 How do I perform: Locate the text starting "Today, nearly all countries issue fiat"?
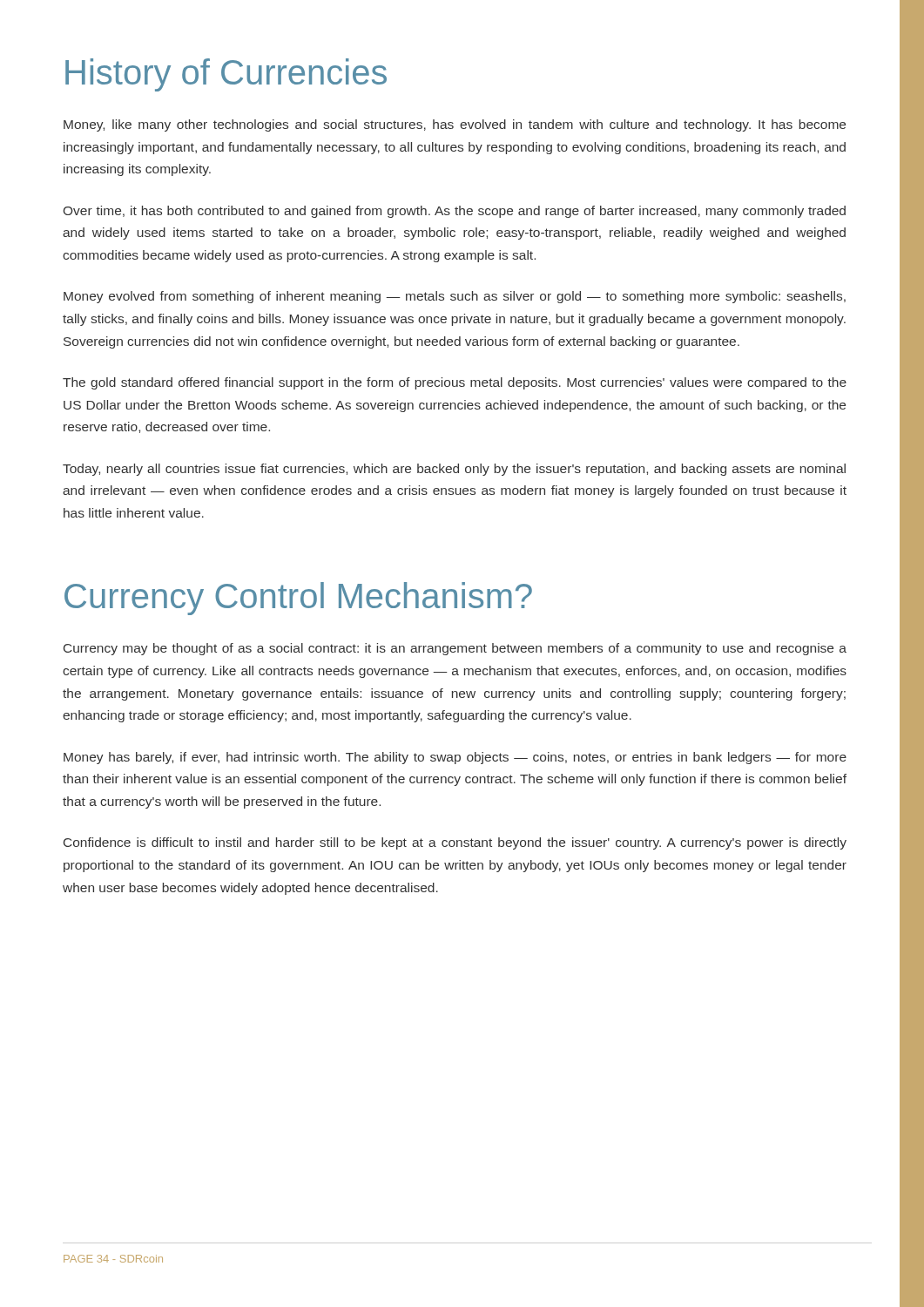click(455, 491)
